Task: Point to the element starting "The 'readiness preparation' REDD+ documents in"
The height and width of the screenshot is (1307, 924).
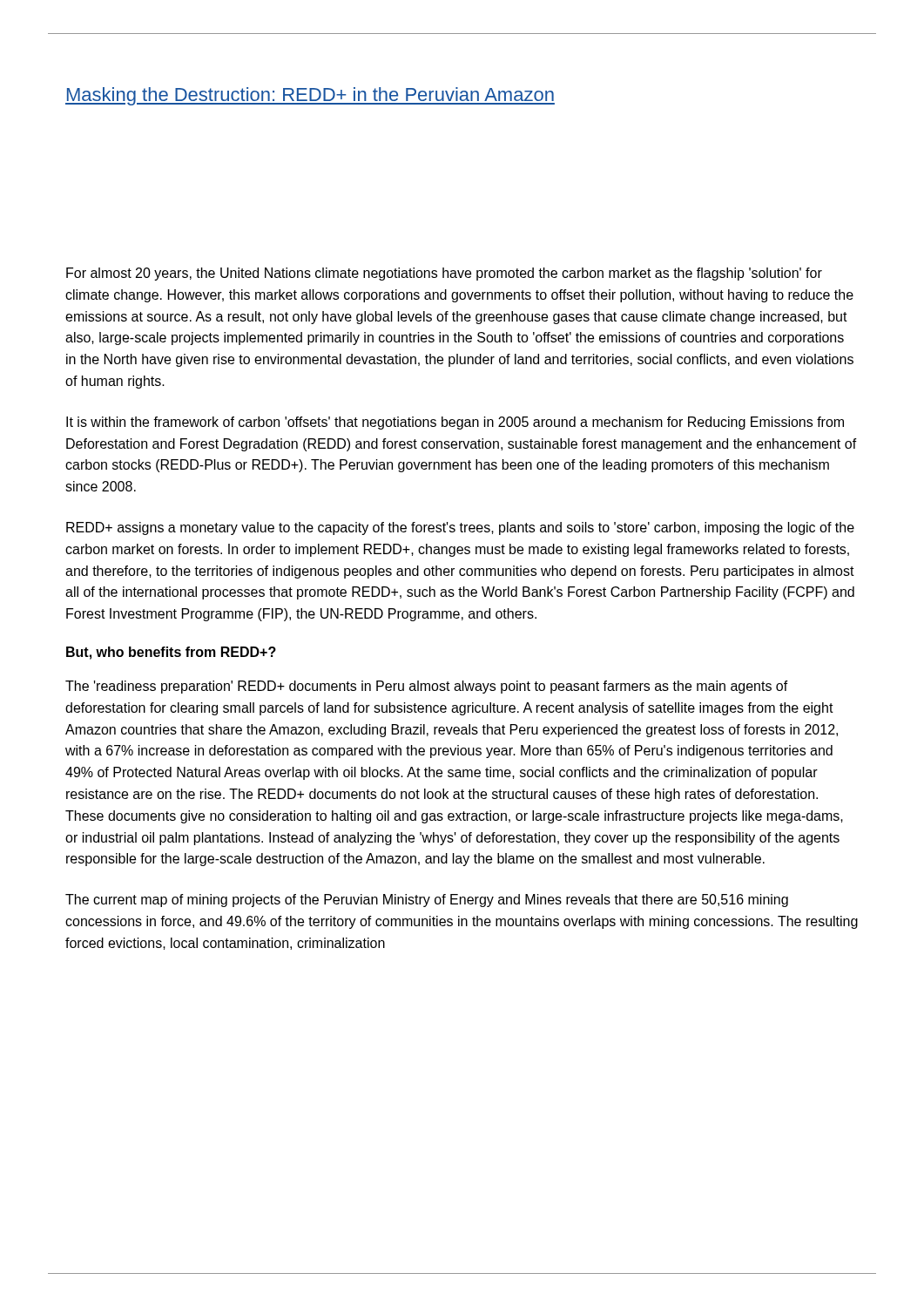Action: click(x=455, y=773)
